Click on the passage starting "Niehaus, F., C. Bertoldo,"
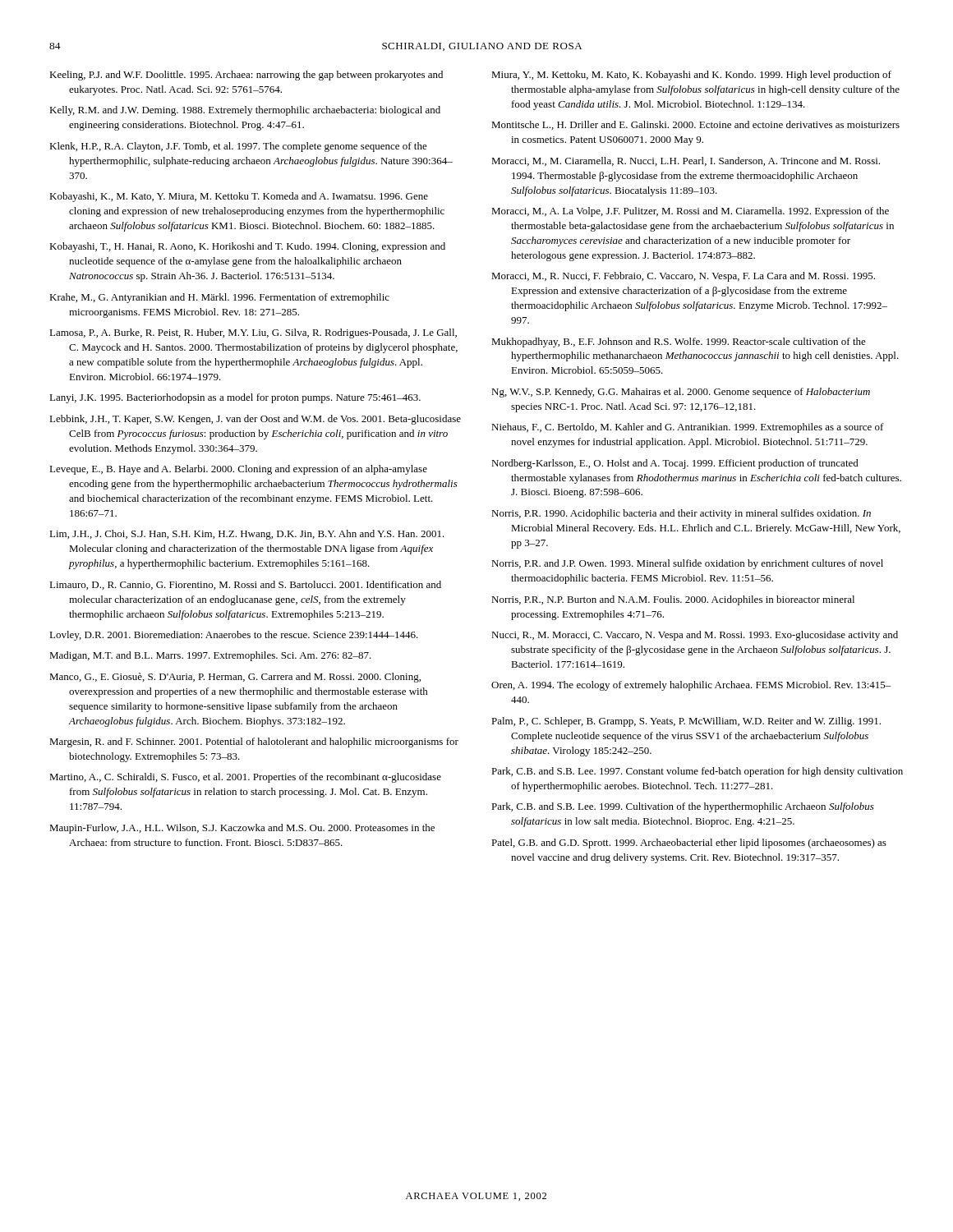This screenshot has height=1232, width=953. 687,434
